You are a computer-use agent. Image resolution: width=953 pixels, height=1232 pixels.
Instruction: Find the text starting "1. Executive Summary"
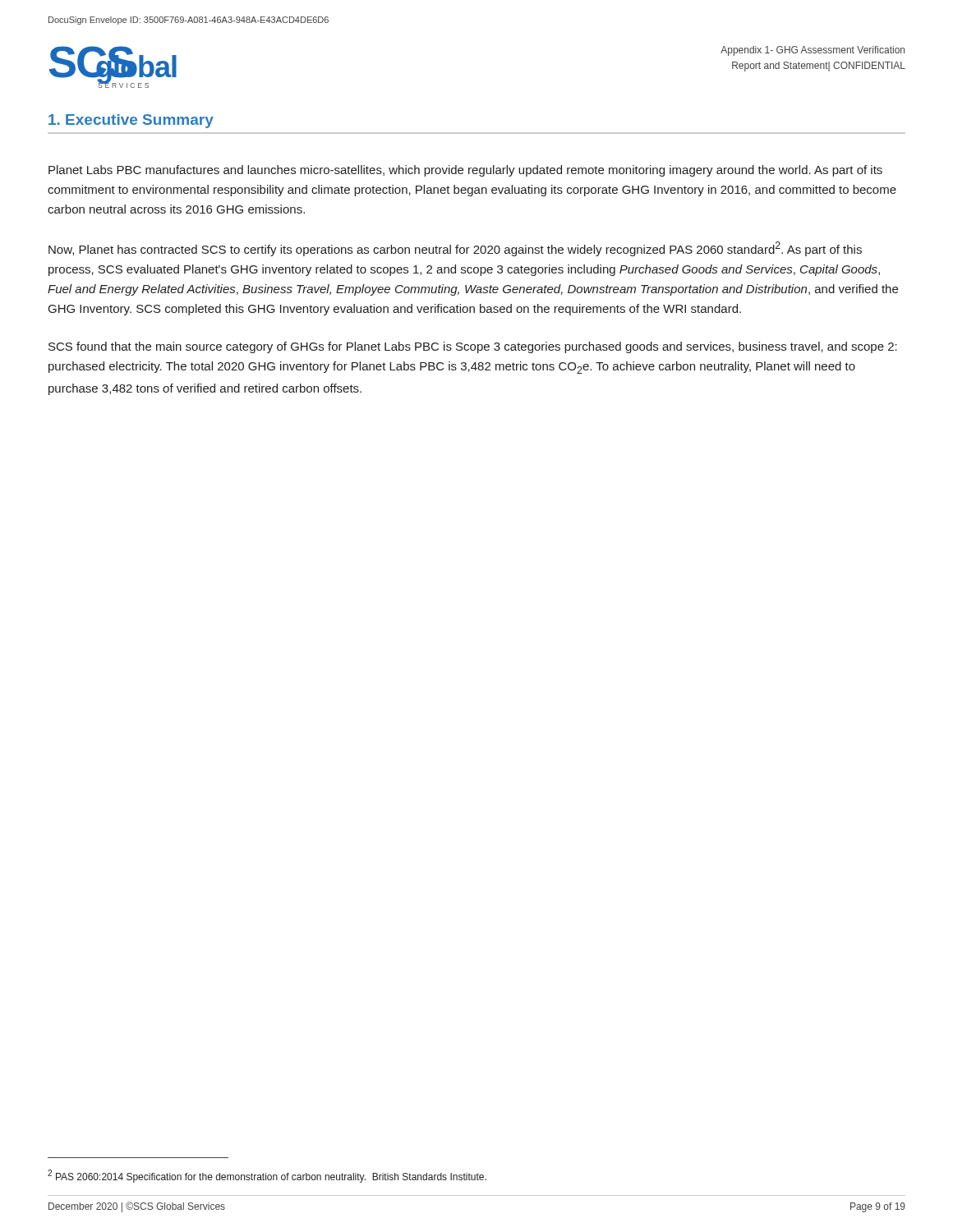coord(131,120)
